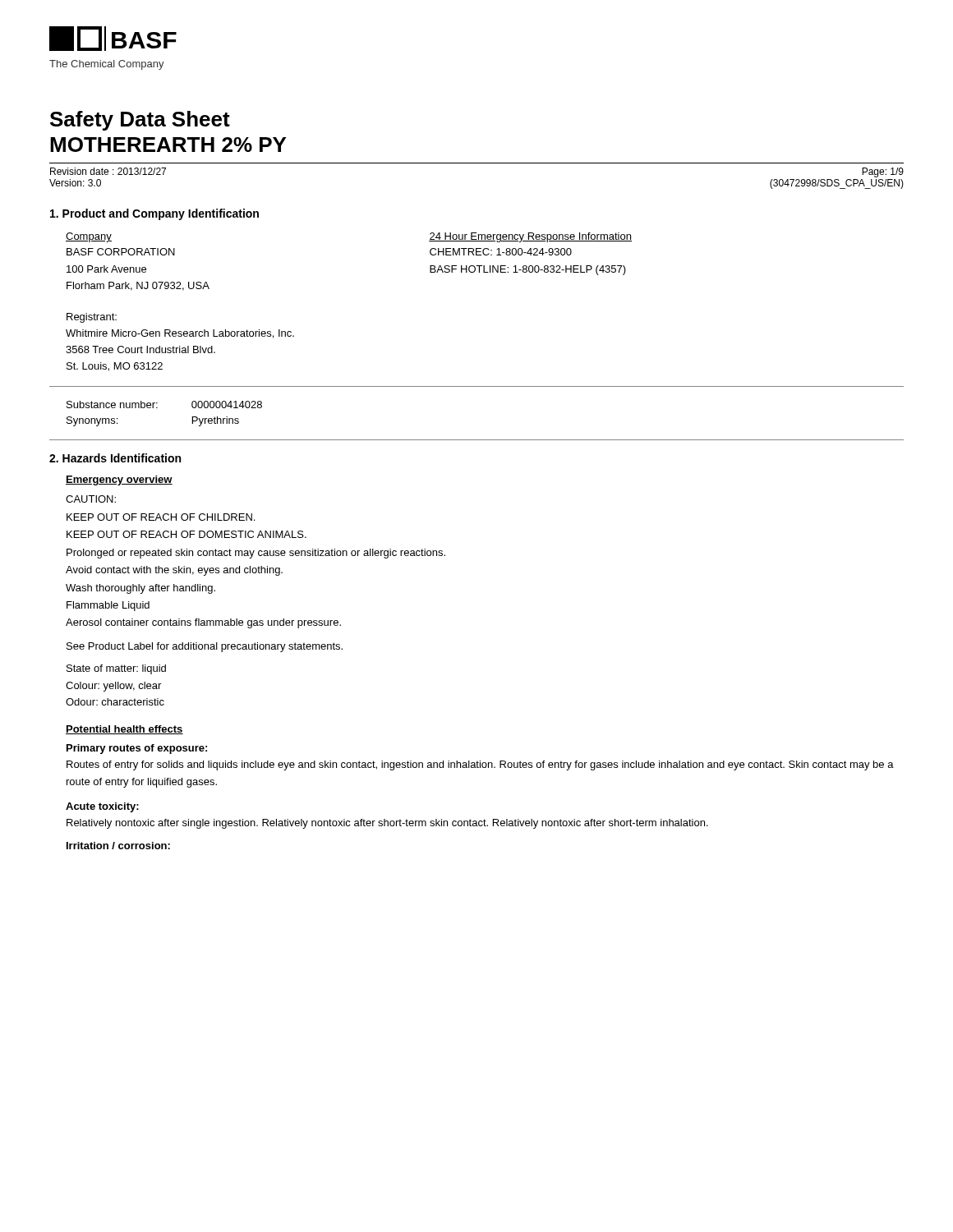Locate the text starting "See Product Label for"
This screenshot has width=953, height=1232.
coord(205,646)
